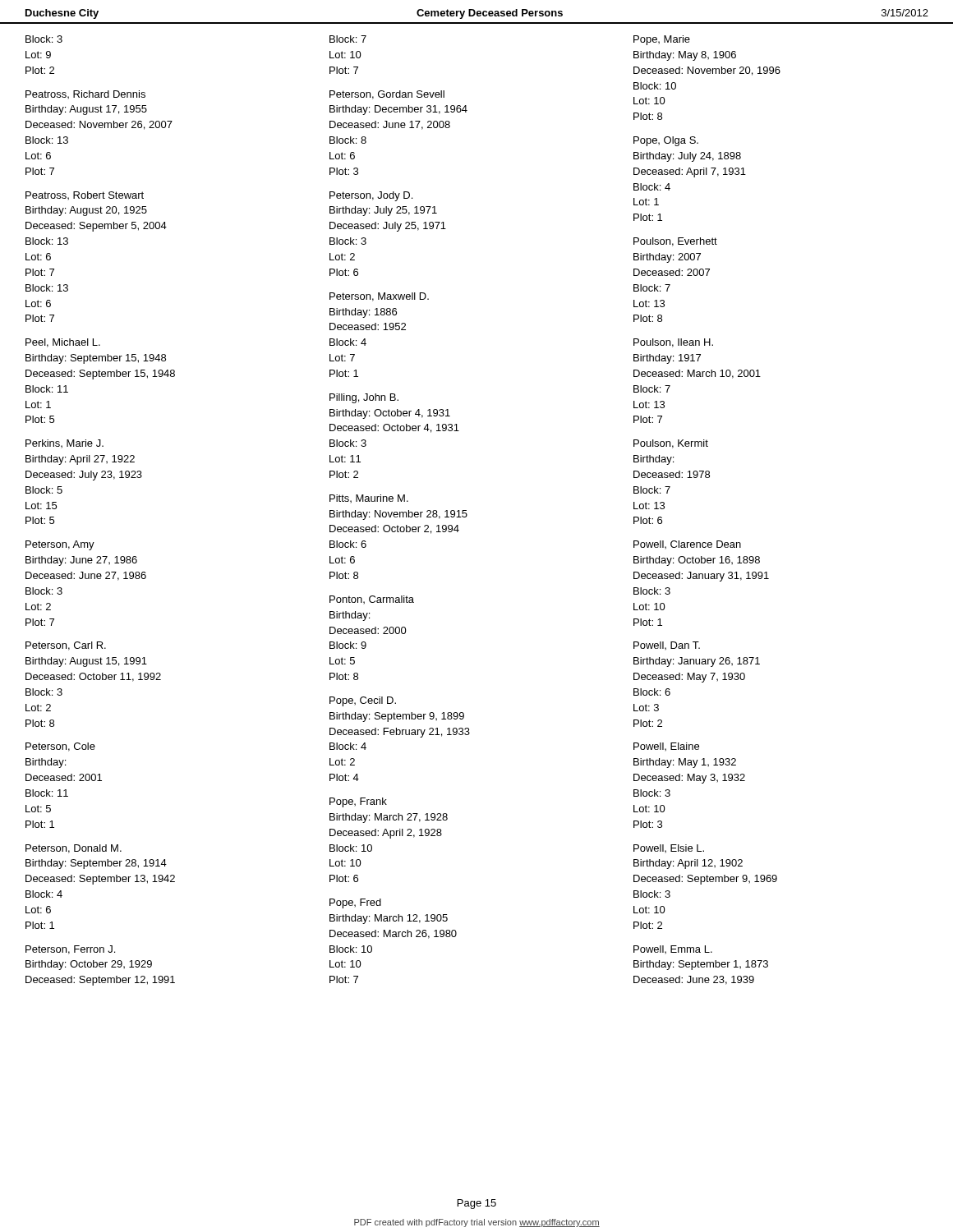Find the list item that says "Peterson, Carl R. Birthday: August 15, 1991"
The height and width of the screenshot is (1232, 953).
click(93, 684)
